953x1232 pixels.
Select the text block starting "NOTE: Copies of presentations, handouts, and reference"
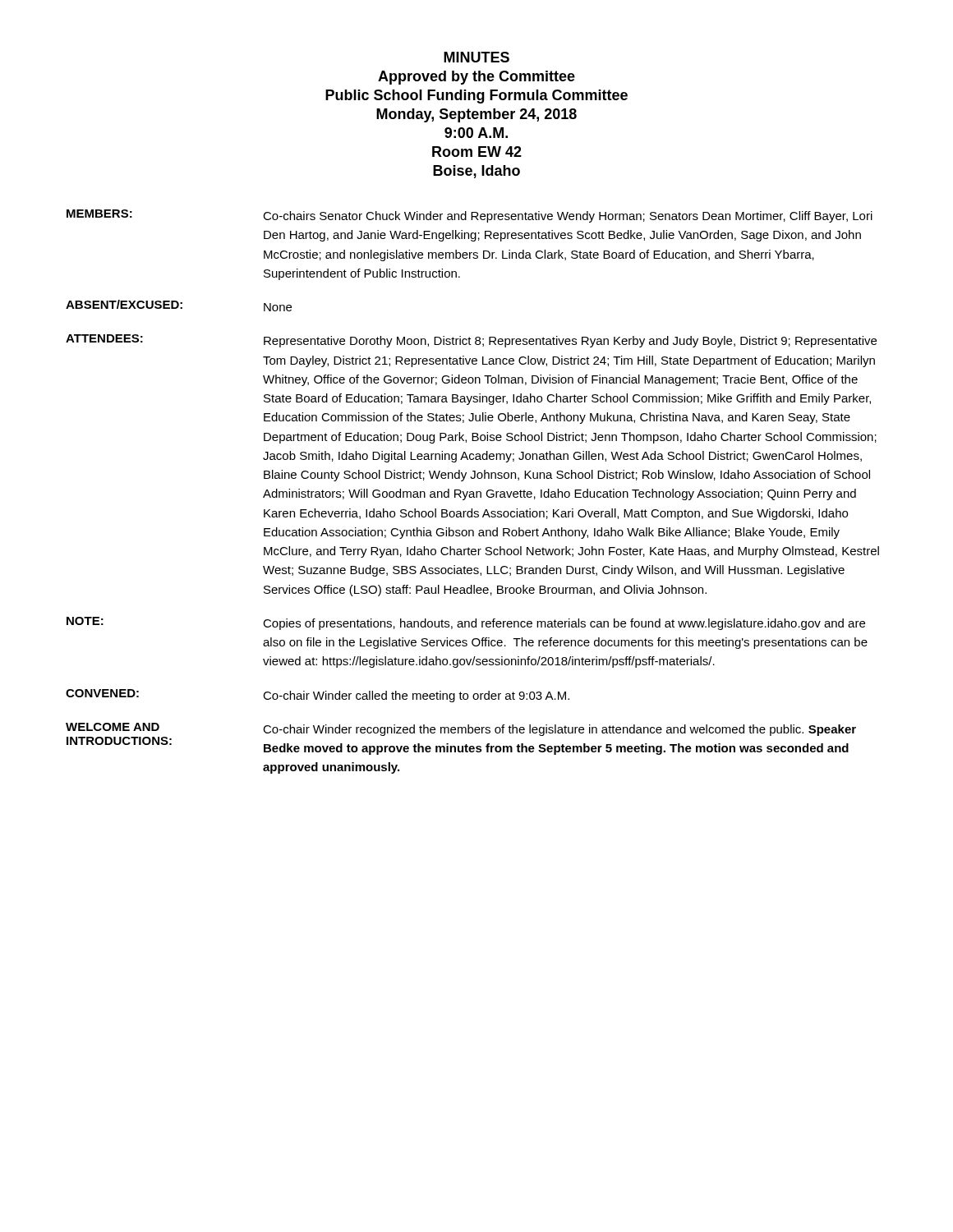tap(476, 642)
